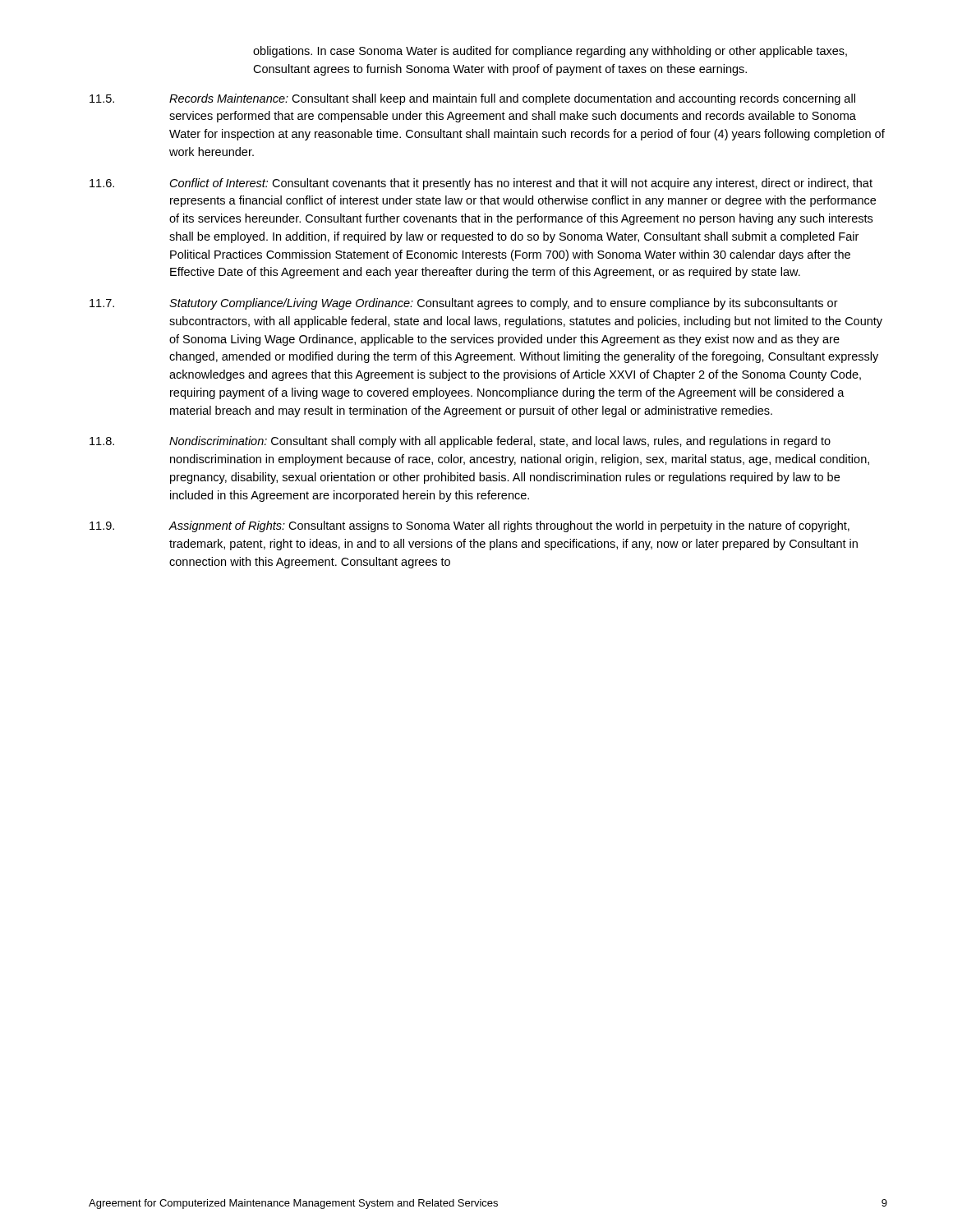Screen dimensions: 1232x953
Task: Select the list item containing "11.5. Records Maintenance:"
Action: [x=488, y=126]
